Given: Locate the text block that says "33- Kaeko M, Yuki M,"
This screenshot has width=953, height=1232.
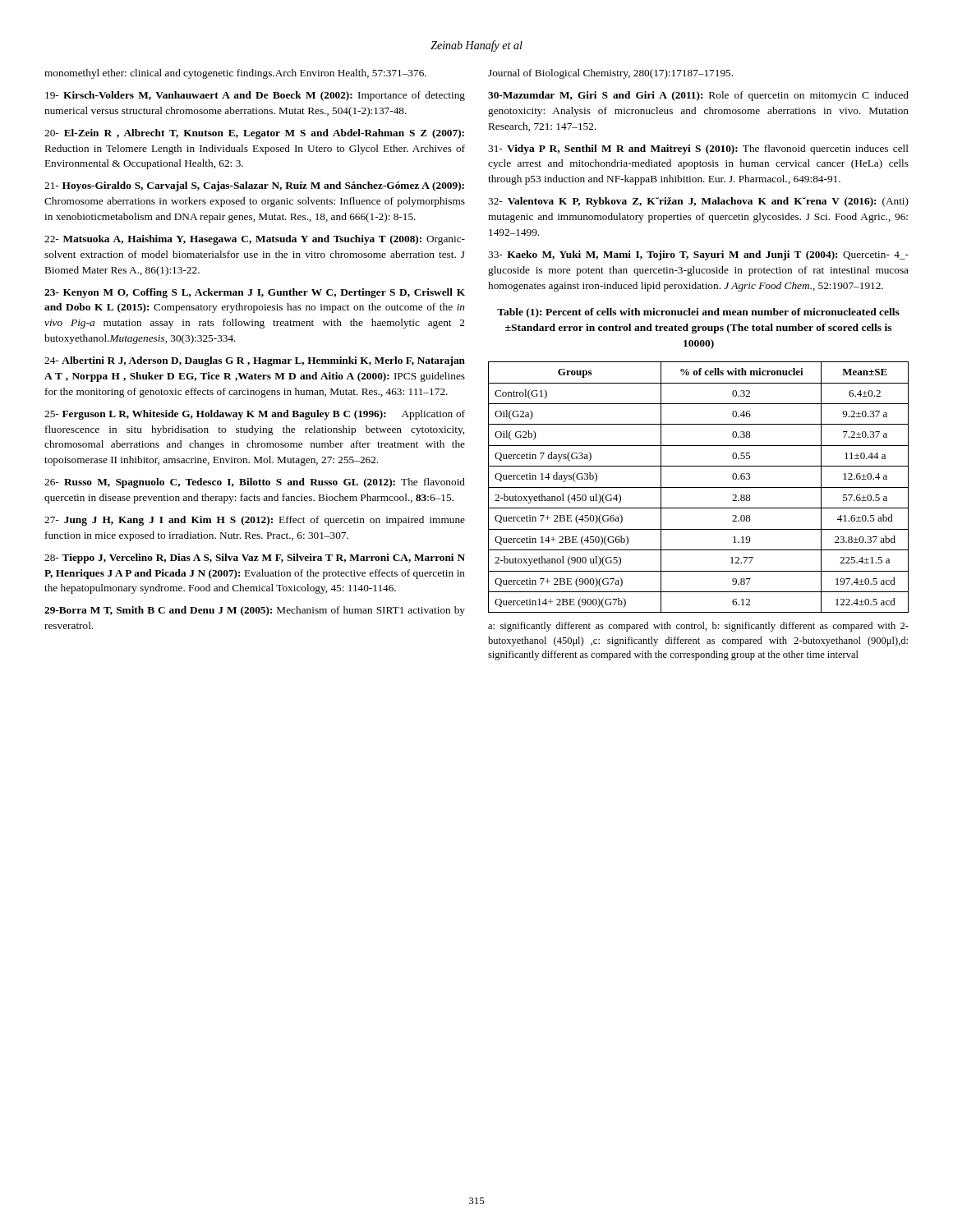Looking at the screenshot, I should point(698,270).
